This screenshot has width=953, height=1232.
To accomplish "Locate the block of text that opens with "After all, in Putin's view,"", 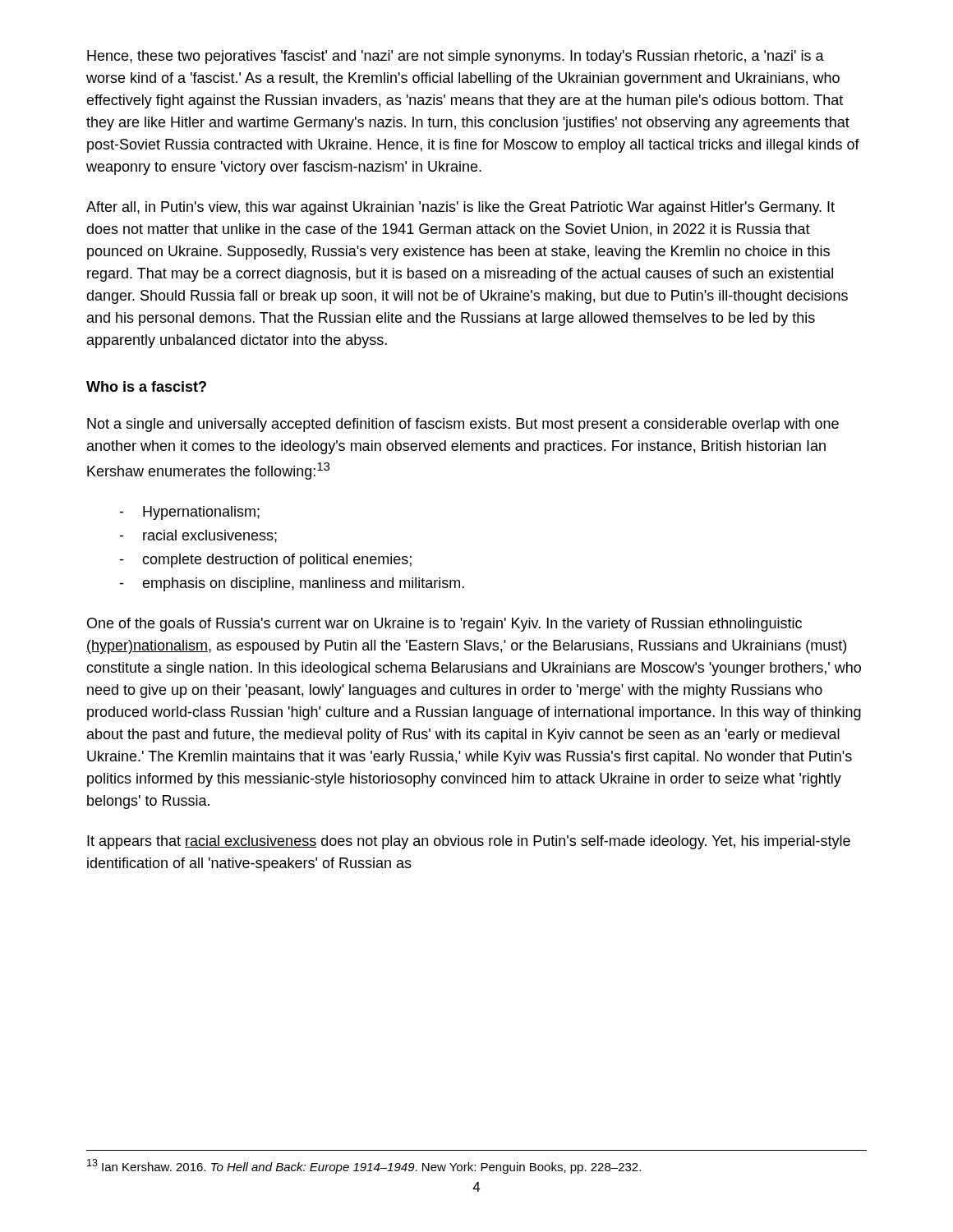I will [467, 274].
